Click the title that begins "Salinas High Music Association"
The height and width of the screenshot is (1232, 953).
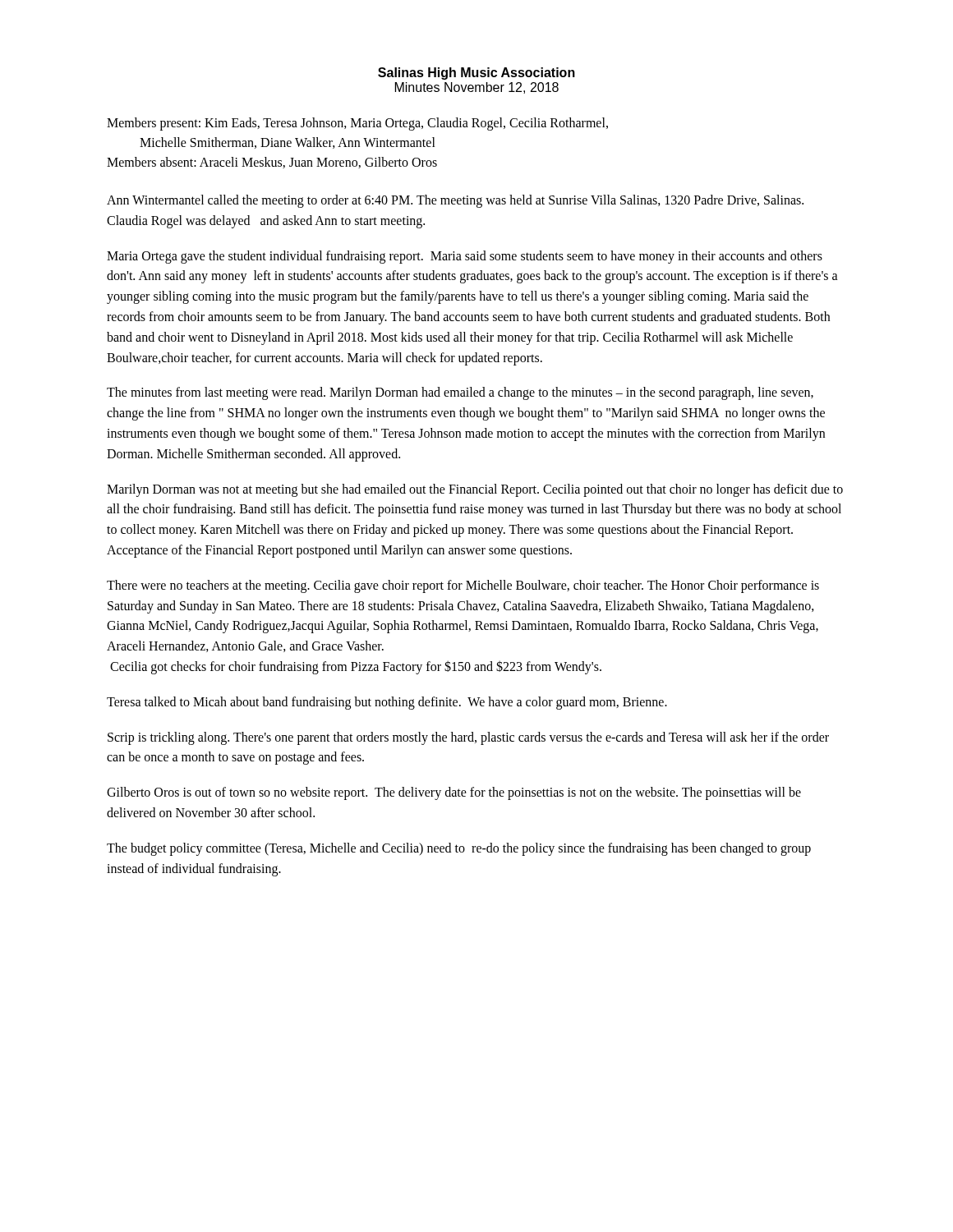pyautogui.click(x=476, y=80)
